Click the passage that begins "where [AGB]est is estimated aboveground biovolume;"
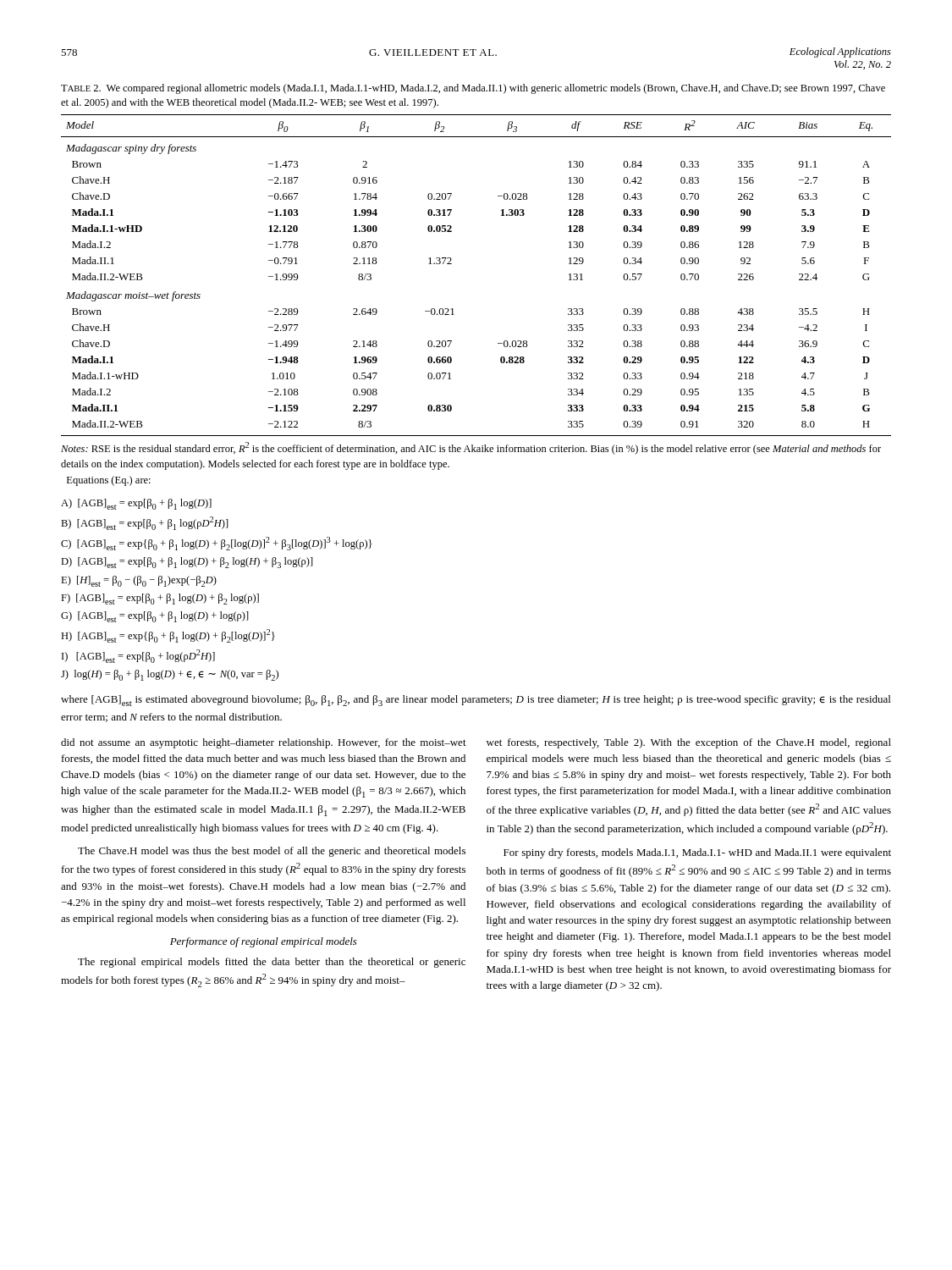Viewport: 952px width, 1270px height. pos(476,708)
